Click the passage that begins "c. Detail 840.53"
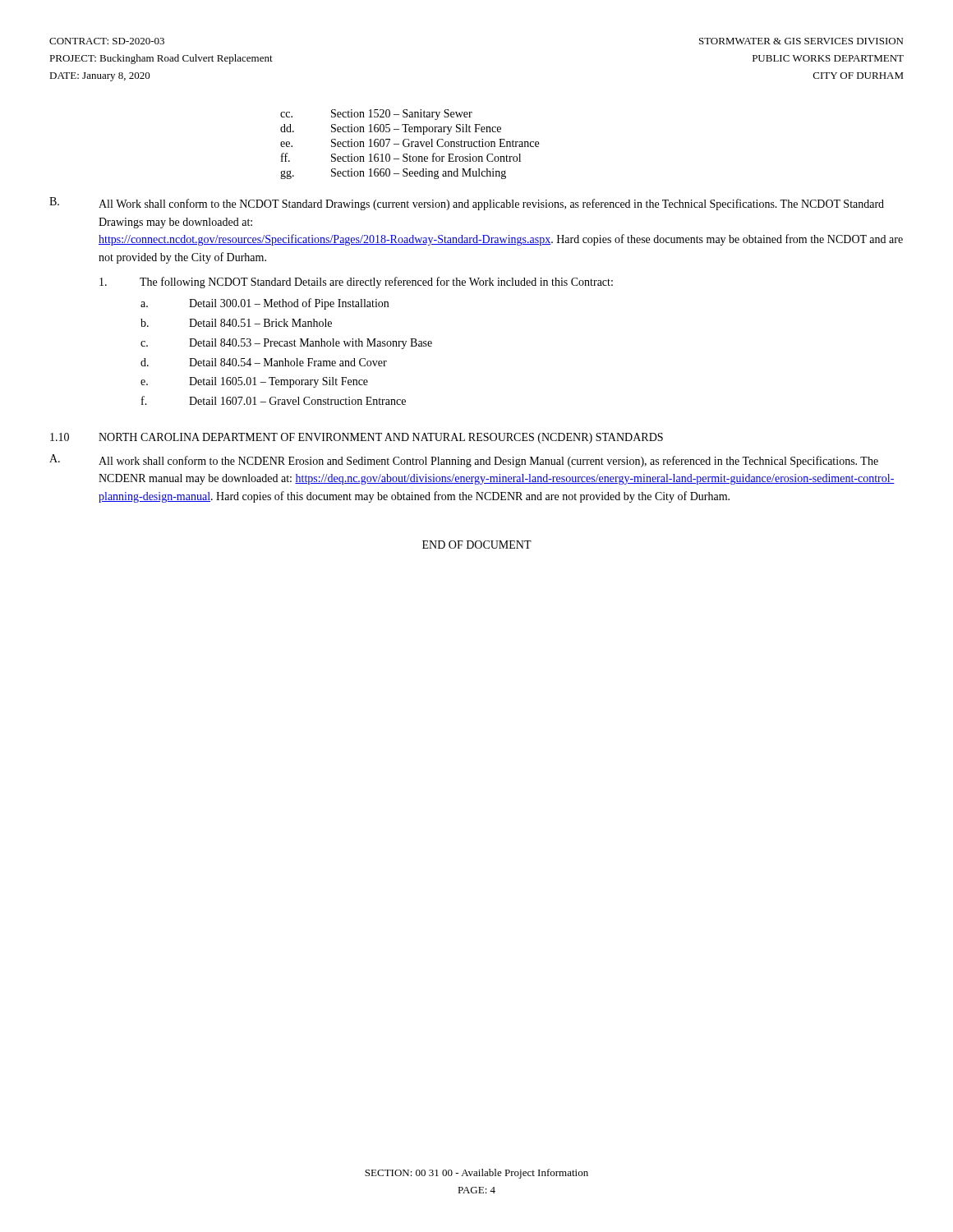The image size is (953, 1232). (286, 343)
